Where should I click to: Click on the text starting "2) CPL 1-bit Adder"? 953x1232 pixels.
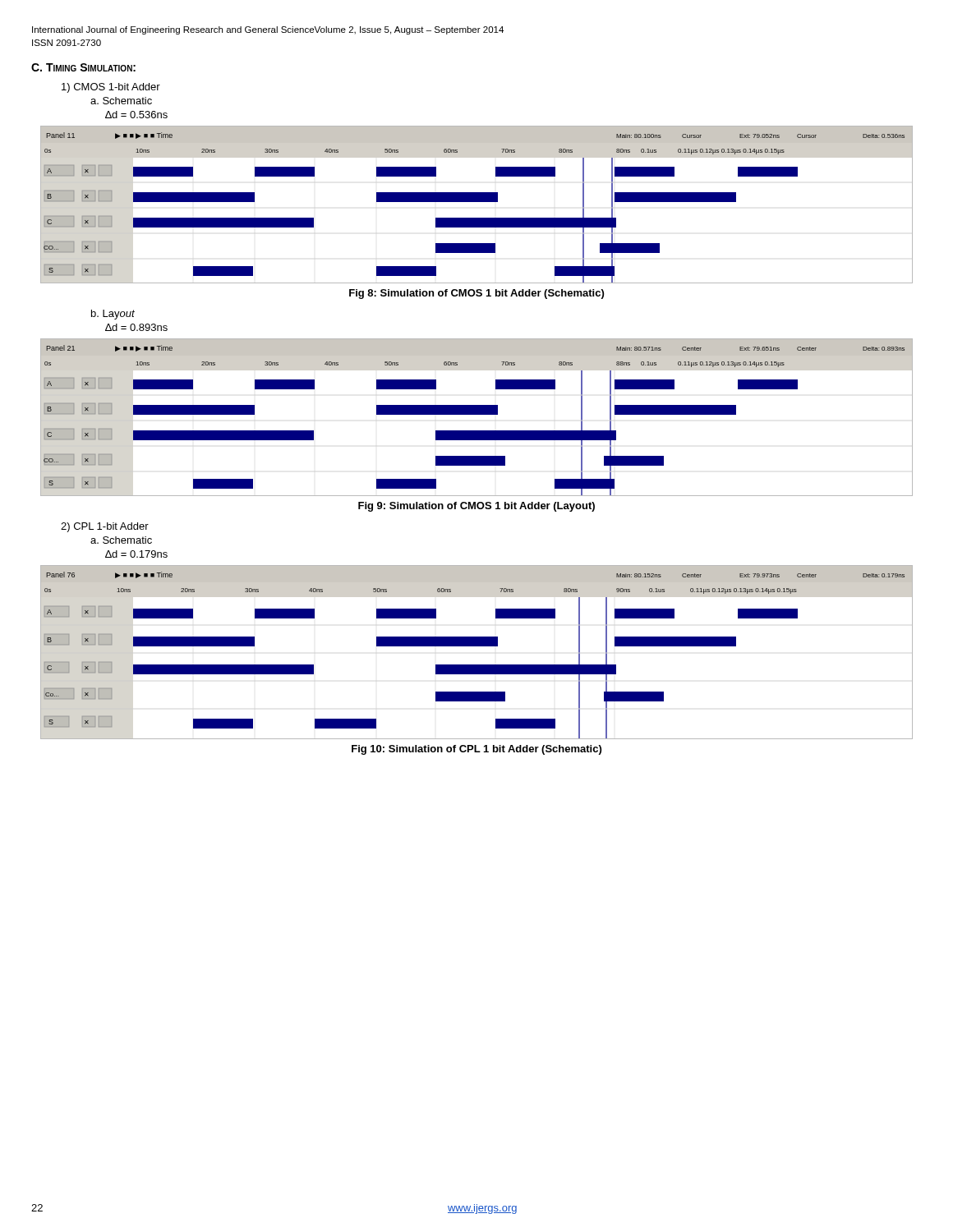point(105,526)
